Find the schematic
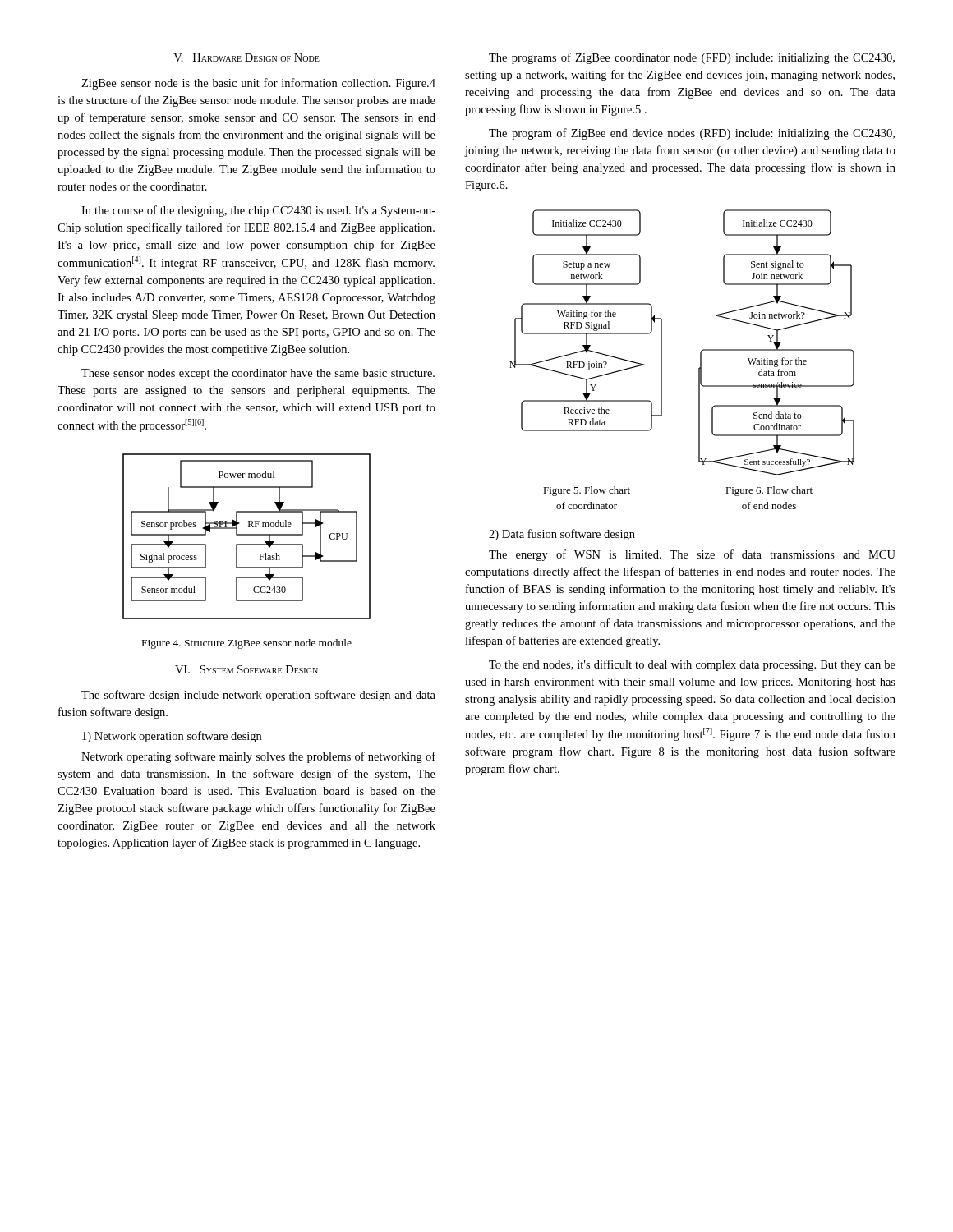Image resolution: width=953 pixels, height=1232 pixels. click(x=246, y=539)
